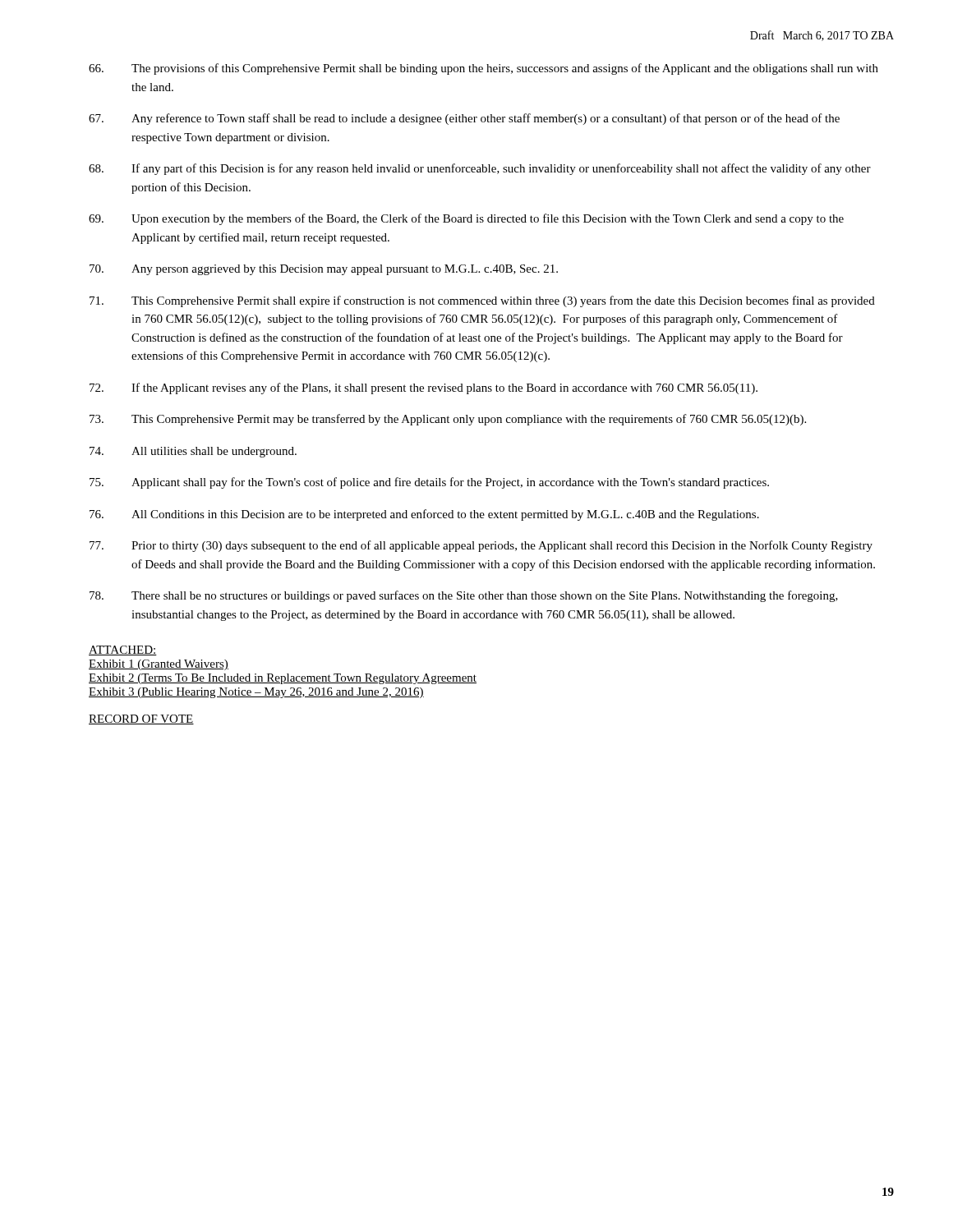Navigate to the block starting "77. Prior to thirty"

(484, 555)
